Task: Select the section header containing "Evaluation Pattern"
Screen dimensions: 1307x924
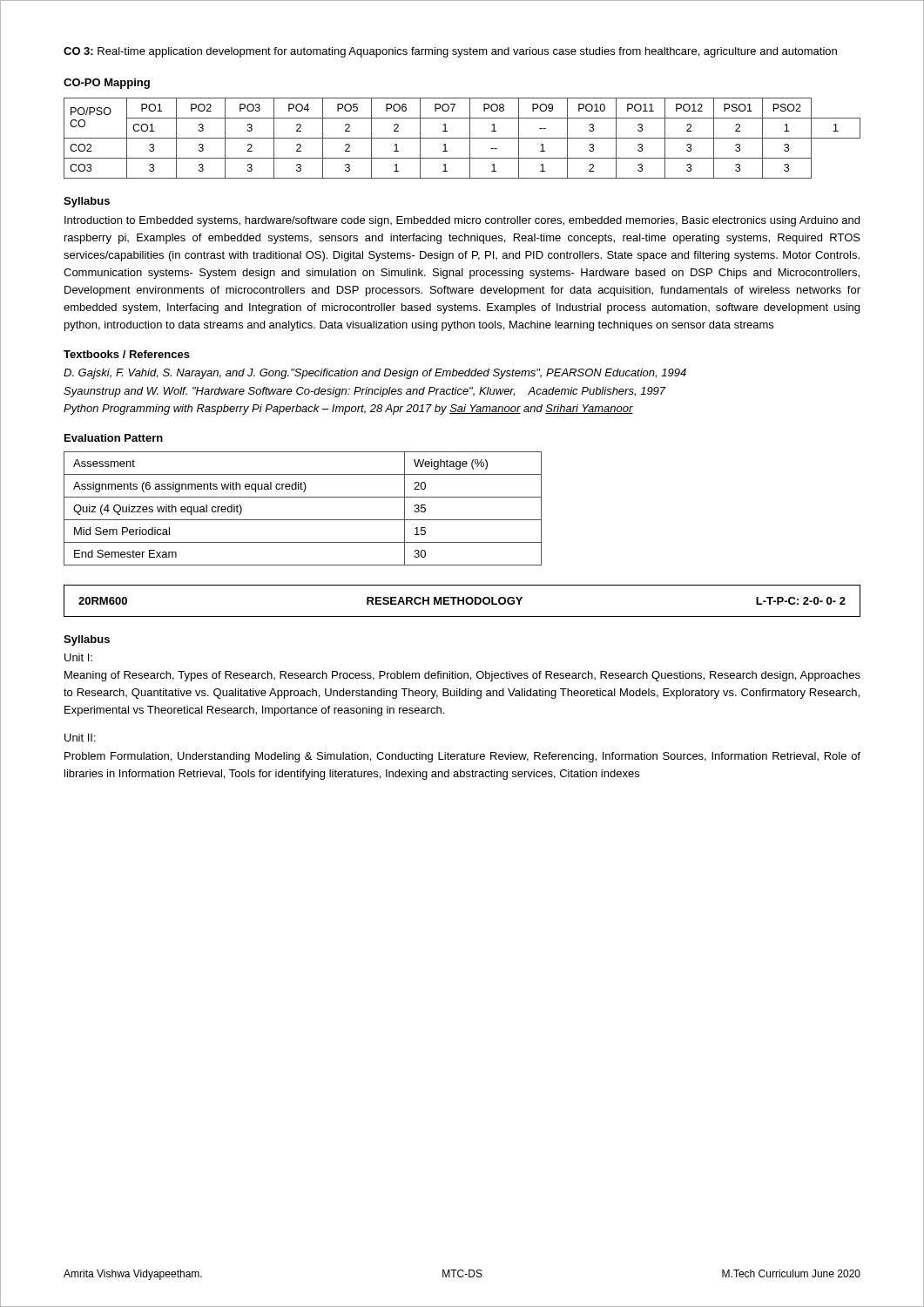Action: point(113,438)
